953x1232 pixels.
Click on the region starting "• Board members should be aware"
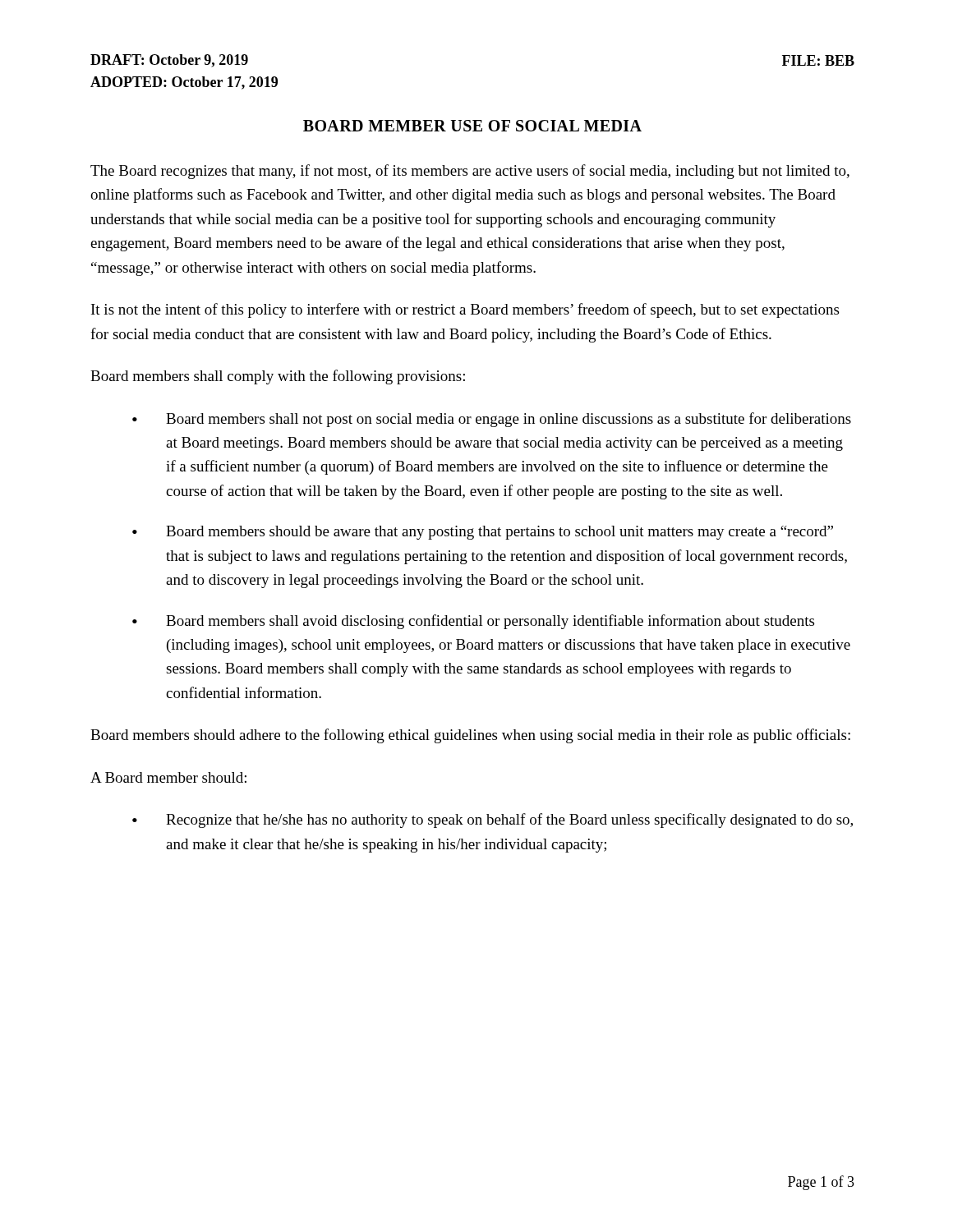point(489,556)
